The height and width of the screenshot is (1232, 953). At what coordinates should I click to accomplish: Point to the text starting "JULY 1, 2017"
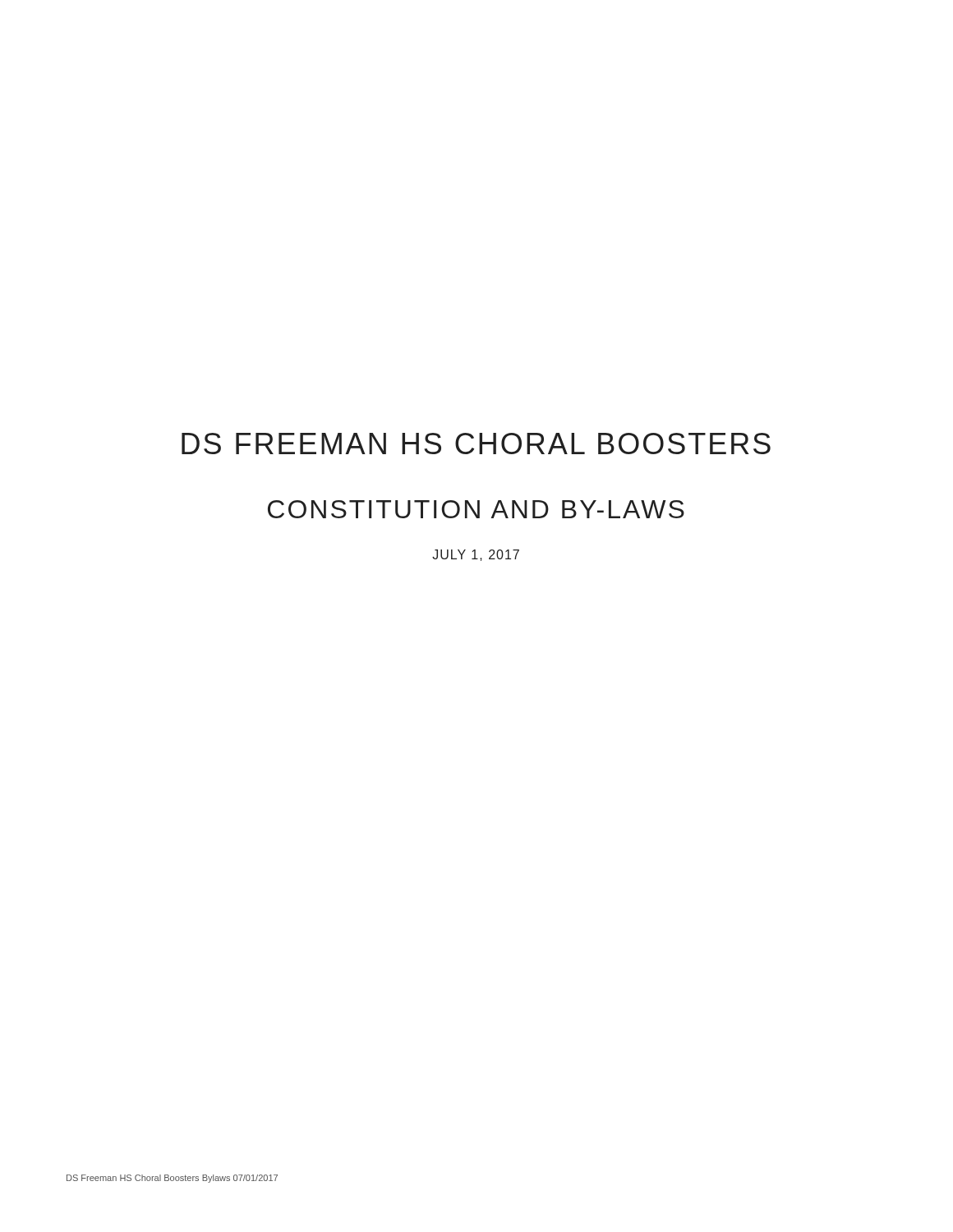click(476, 555)
